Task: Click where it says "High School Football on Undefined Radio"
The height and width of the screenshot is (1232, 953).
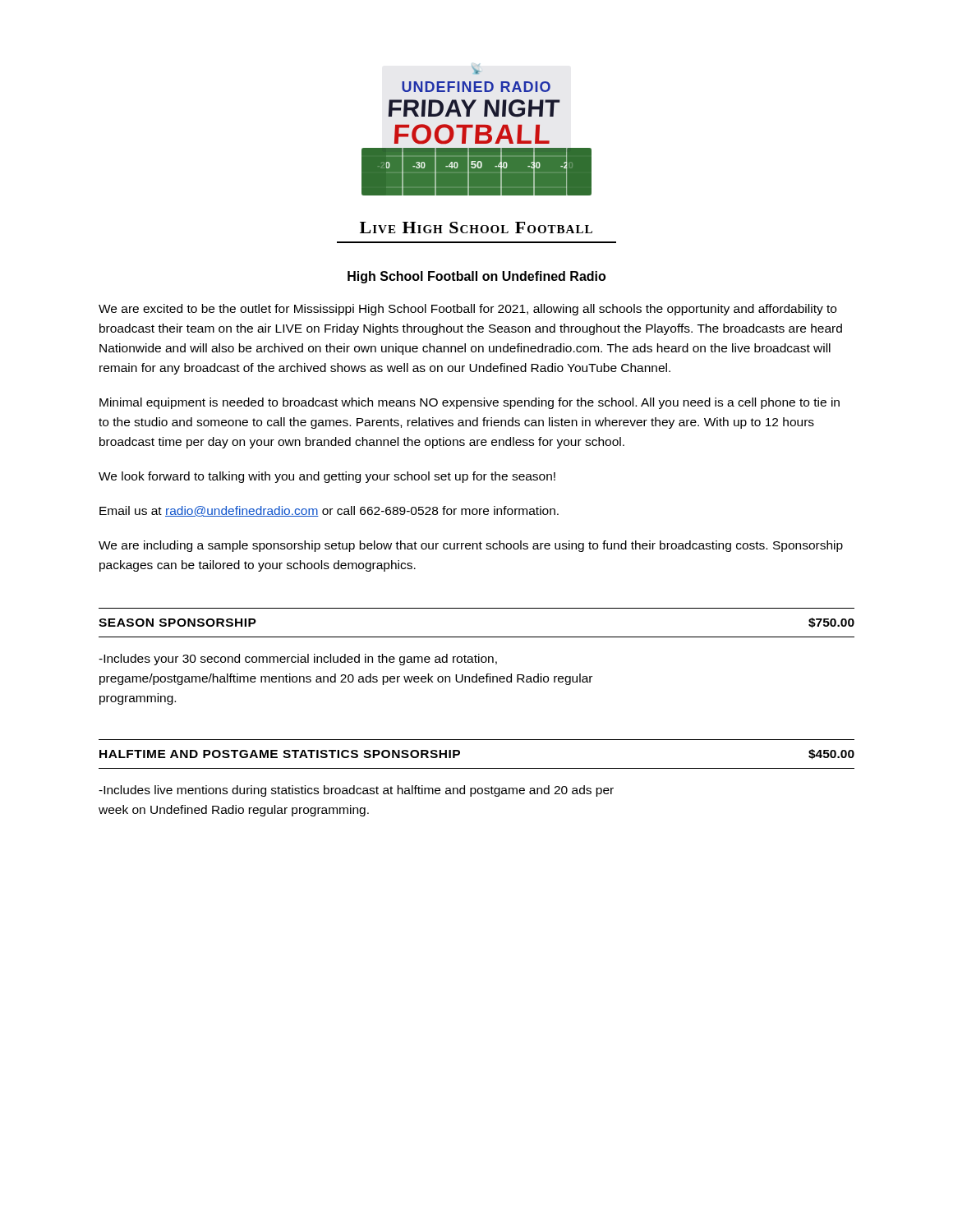Action: click(x=476, y=276)
